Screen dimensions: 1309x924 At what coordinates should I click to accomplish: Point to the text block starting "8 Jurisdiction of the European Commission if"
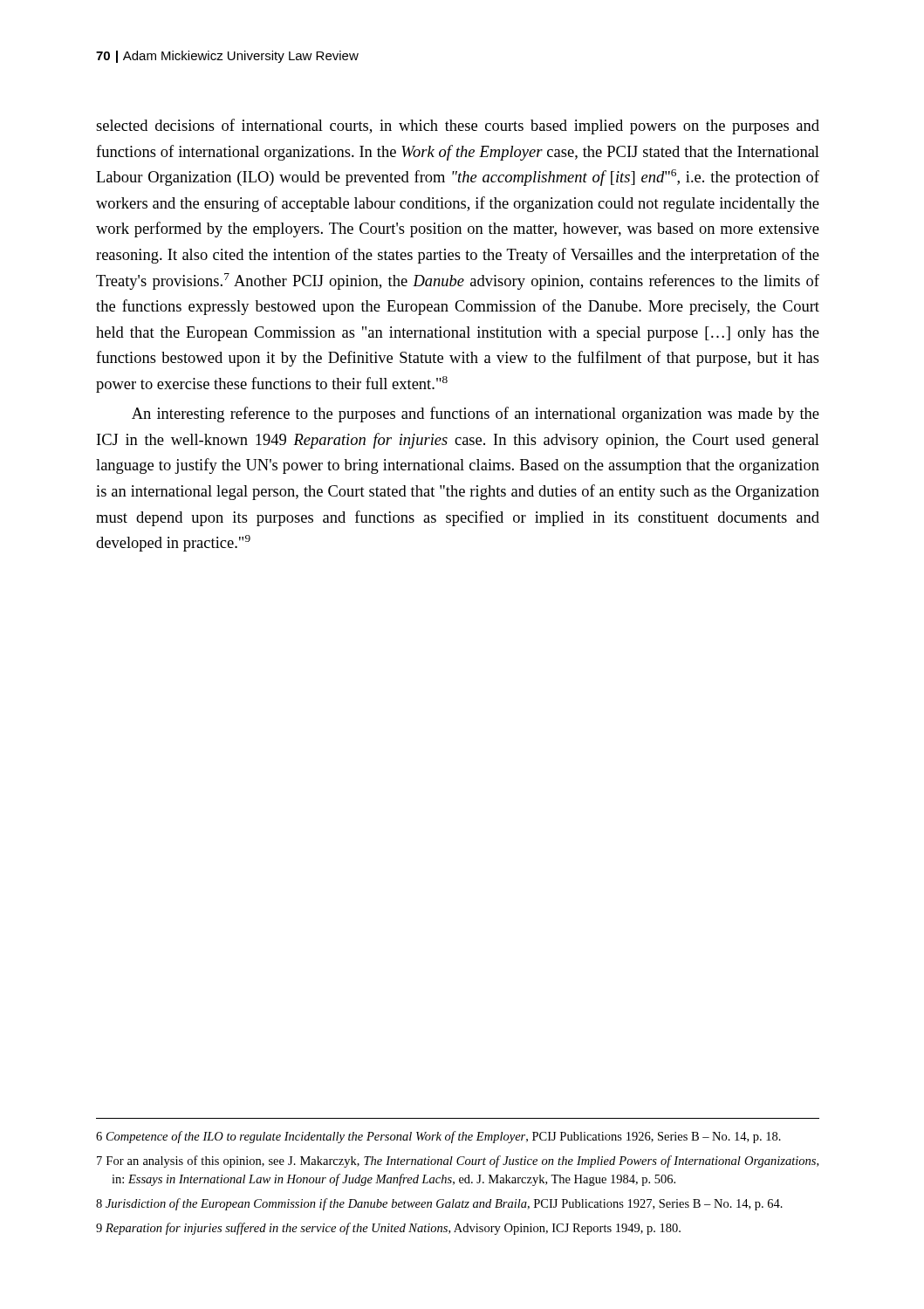tap(439, 1203)
